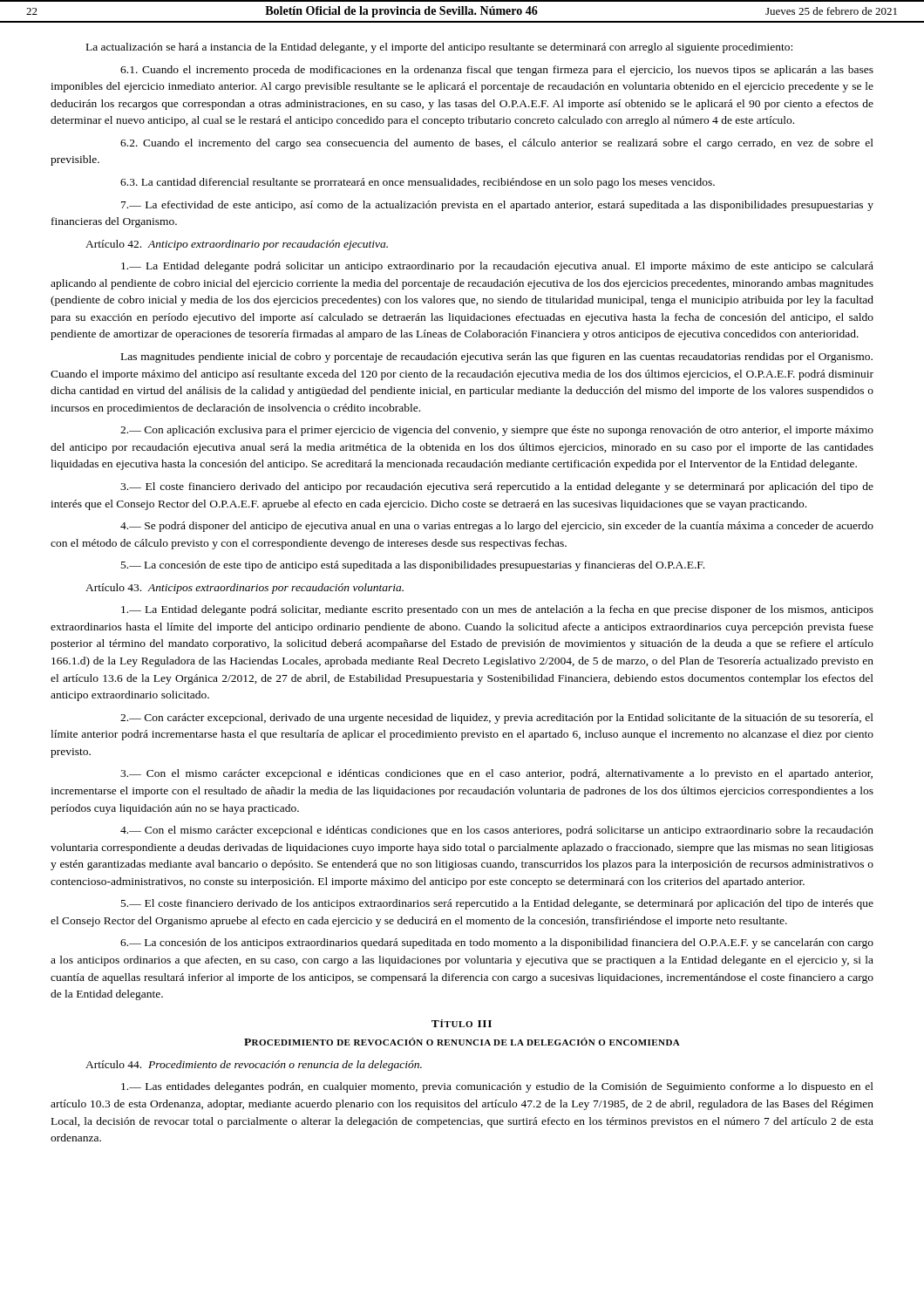Click on the text block starting "— La concesión de este tipo de anticipo"
Screen dimensions: 1308x924
[462, 565]
